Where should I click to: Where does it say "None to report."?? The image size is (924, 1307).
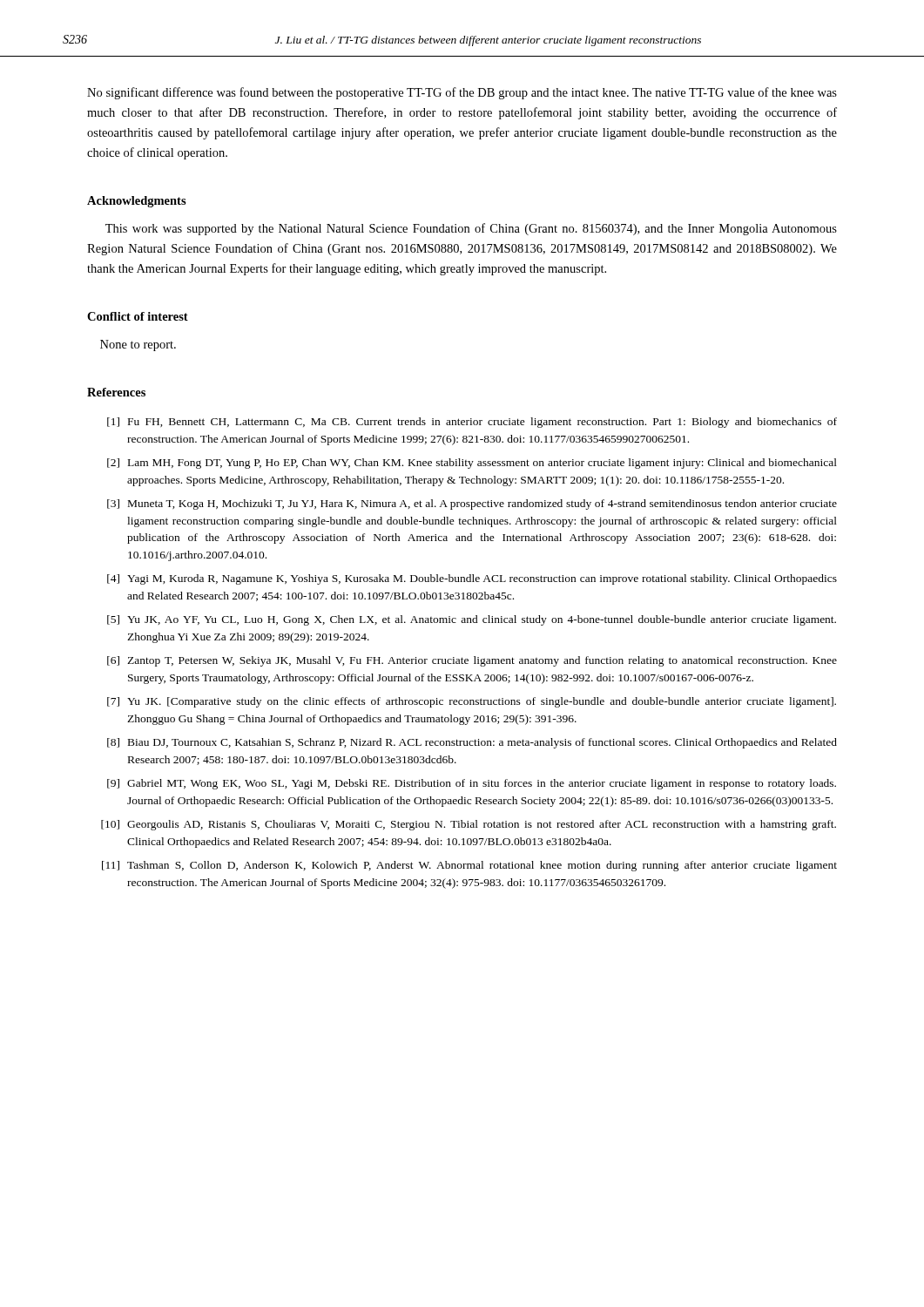132,344
